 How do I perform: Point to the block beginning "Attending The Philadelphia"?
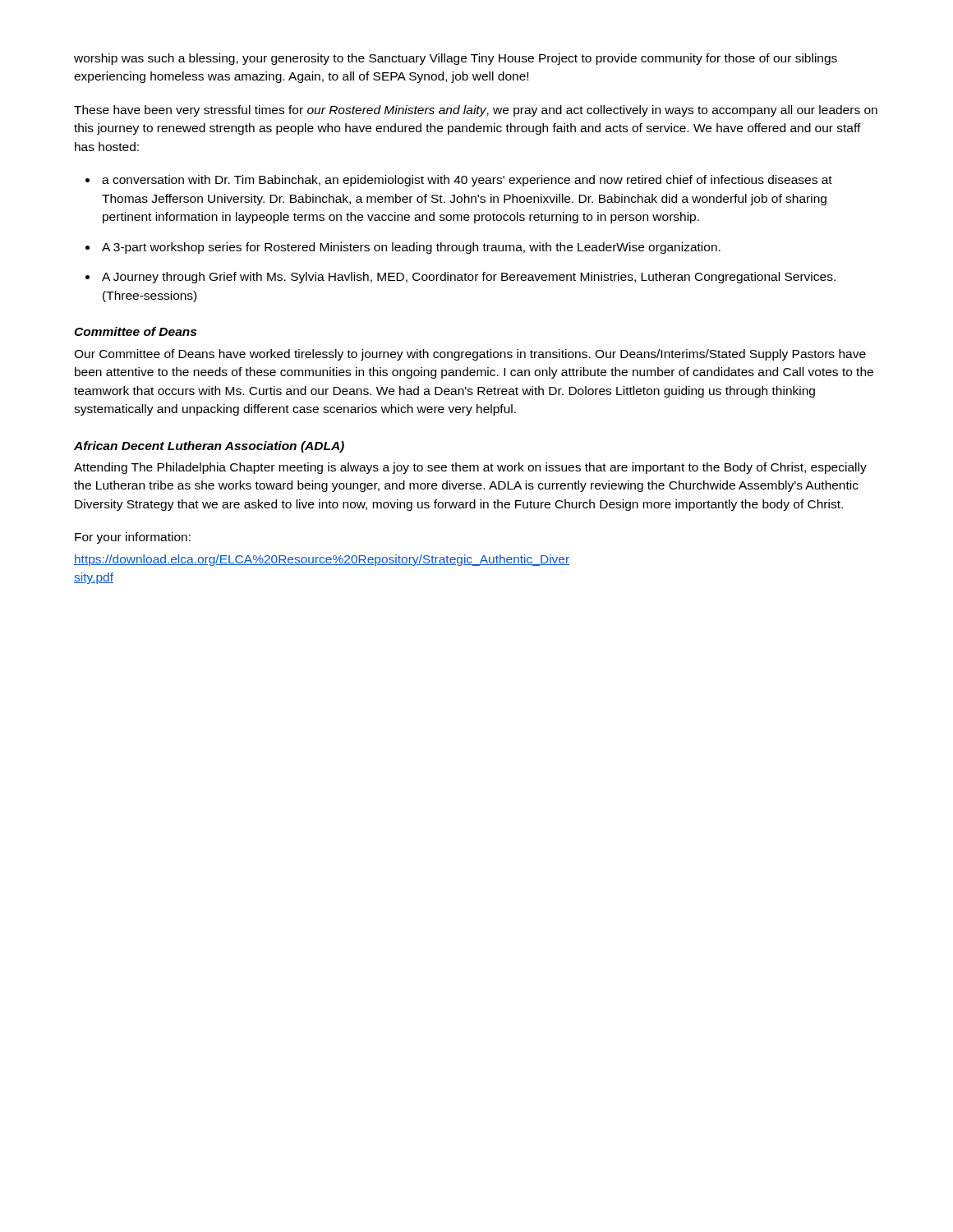click(x=470, y=485)
